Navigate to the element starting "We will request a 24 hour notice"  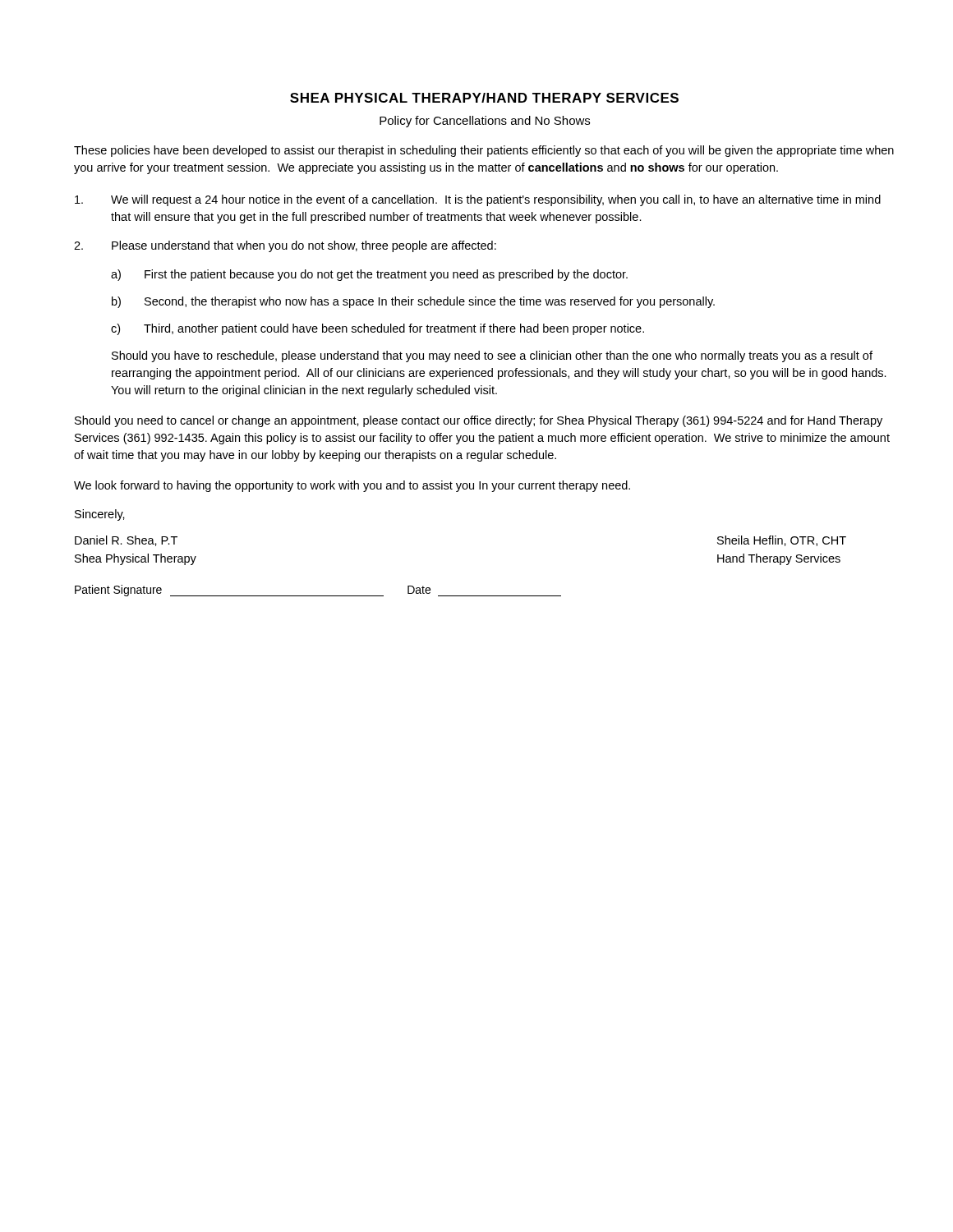[485, 209]
